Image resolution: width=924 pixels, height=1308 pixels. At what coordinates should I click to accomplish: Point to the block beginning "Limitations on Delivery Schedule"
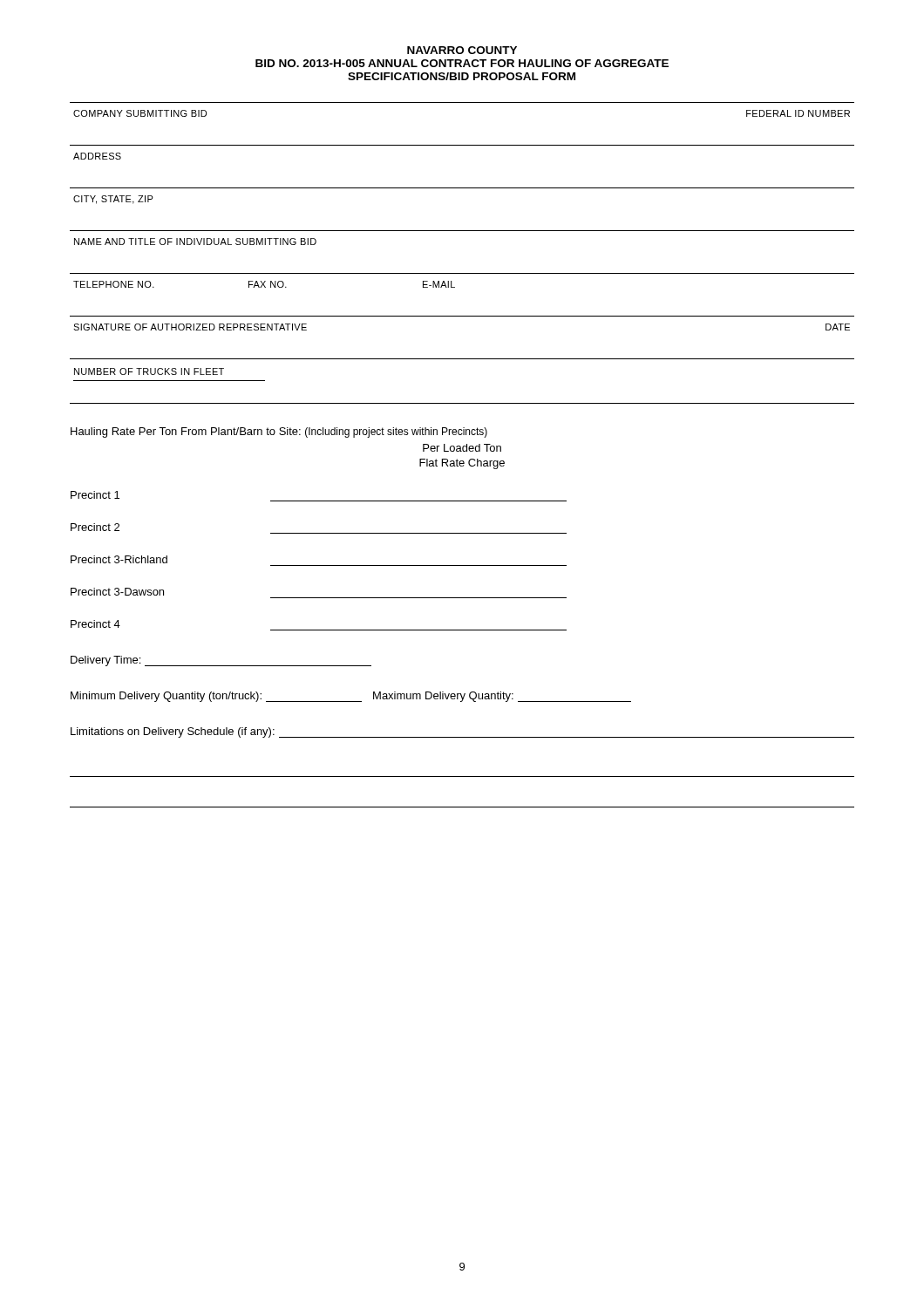[462, 729]
